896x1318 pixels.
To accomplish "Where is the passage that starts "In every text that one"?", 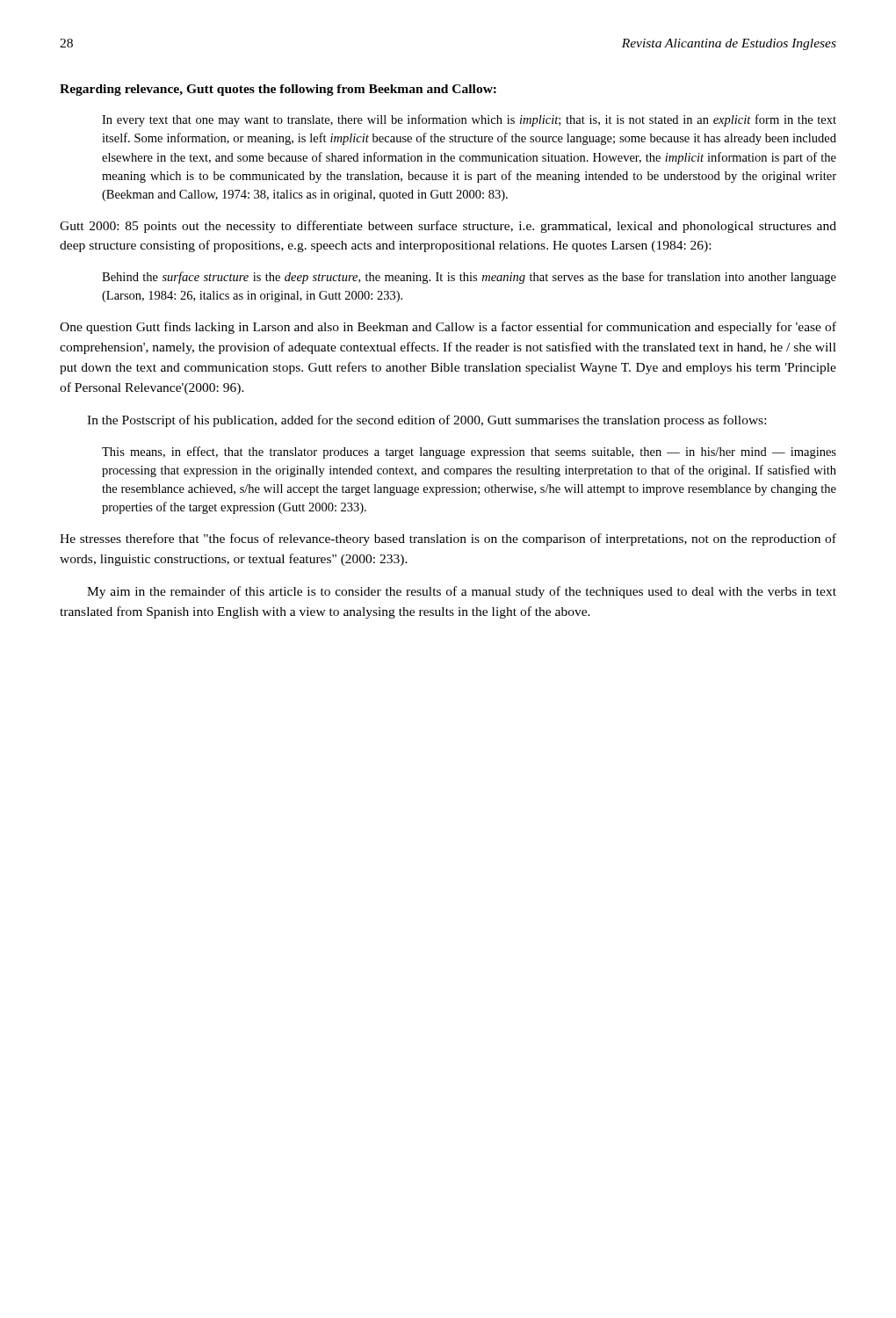I will [469, 157].
